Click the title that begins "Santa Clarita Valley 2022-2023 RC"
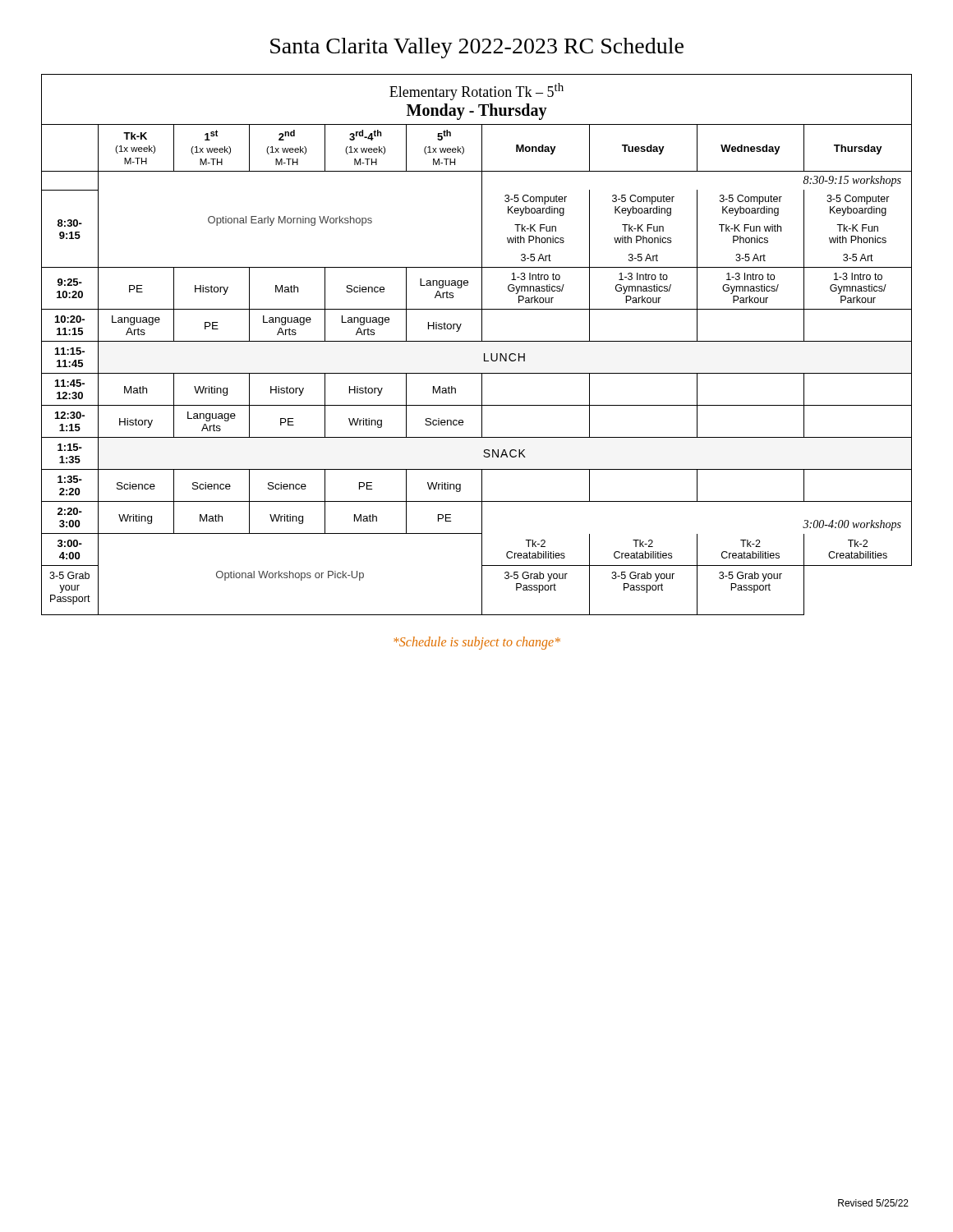Viewport: 953px width, 1232px height. (476, 46)
